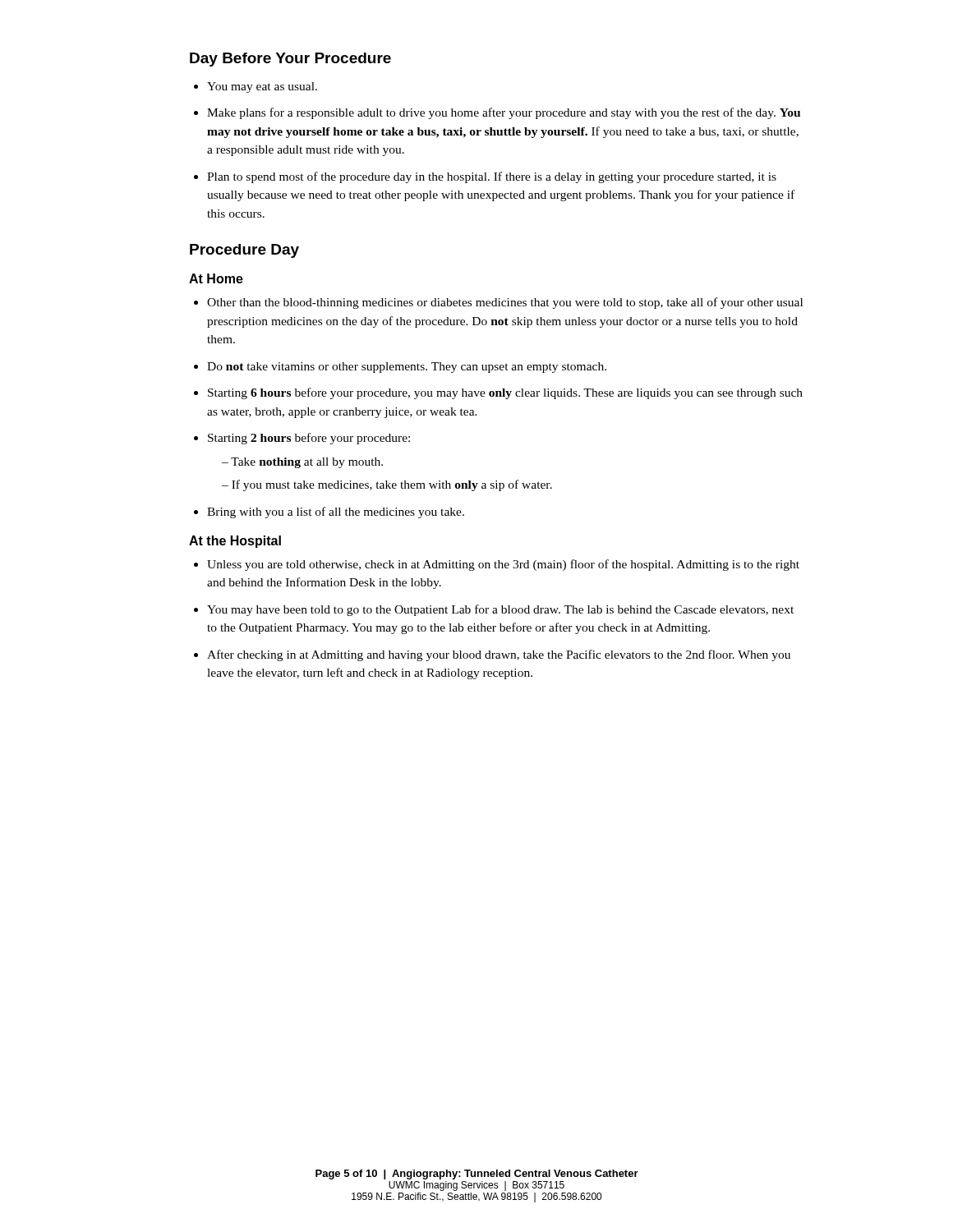
Task: Where does it say "At the Hospital"?
Action: [x=235, y=542]
